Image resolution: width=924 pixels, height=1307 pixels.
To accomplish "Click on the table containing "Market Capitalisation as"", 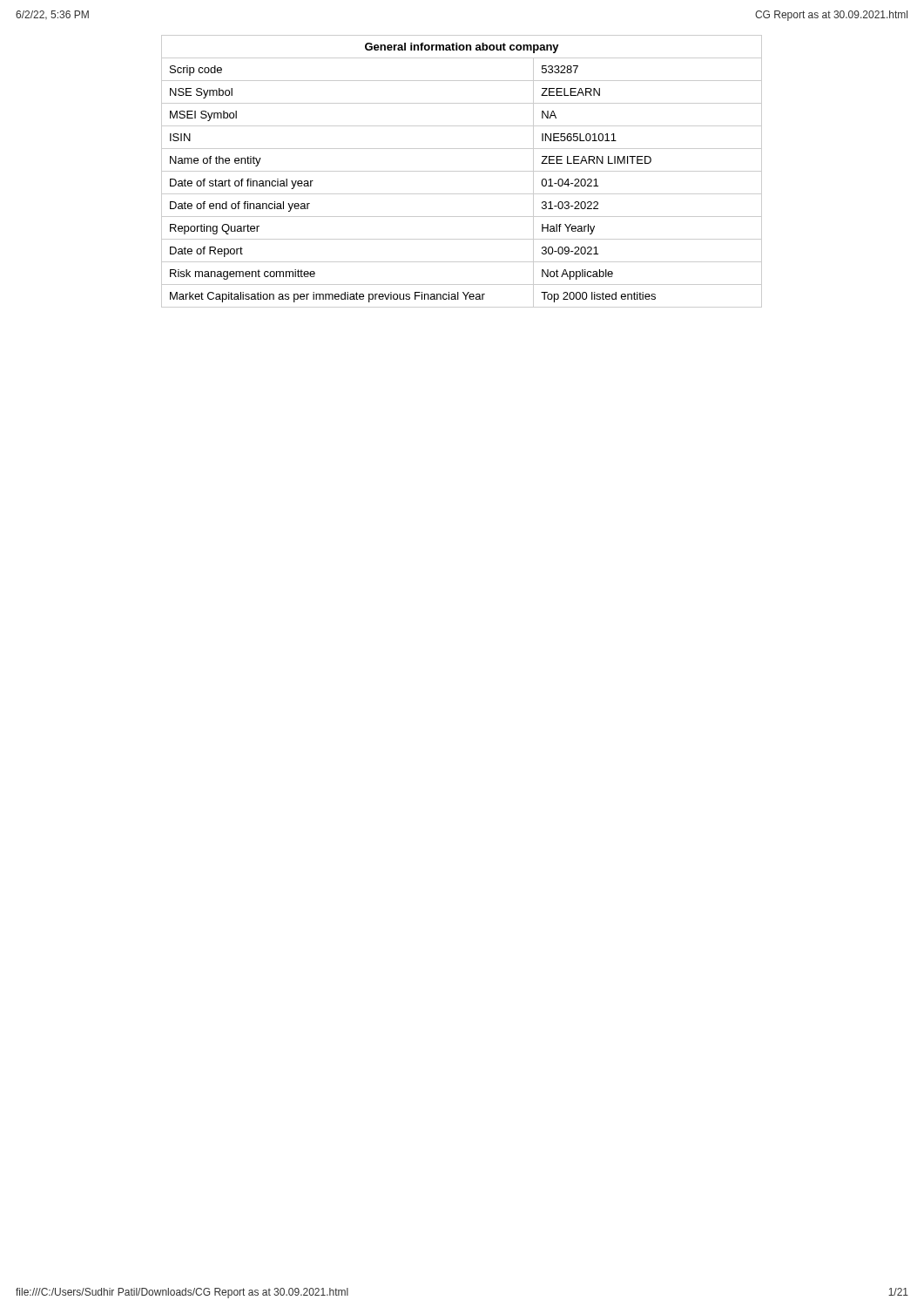I will (x=462, y=171).
